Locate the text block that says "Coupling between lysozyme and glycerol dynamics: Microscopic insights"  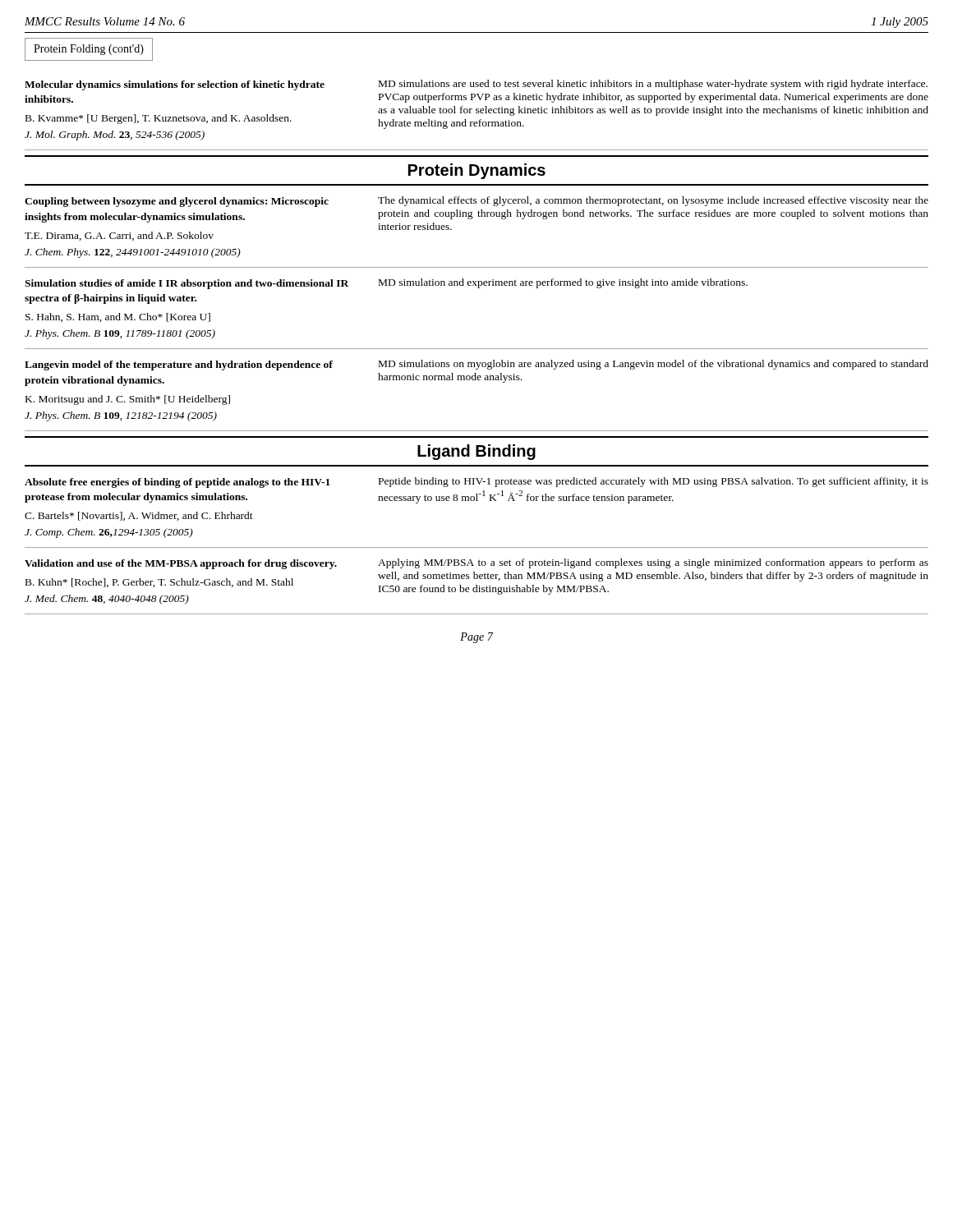tap(177, 209)
